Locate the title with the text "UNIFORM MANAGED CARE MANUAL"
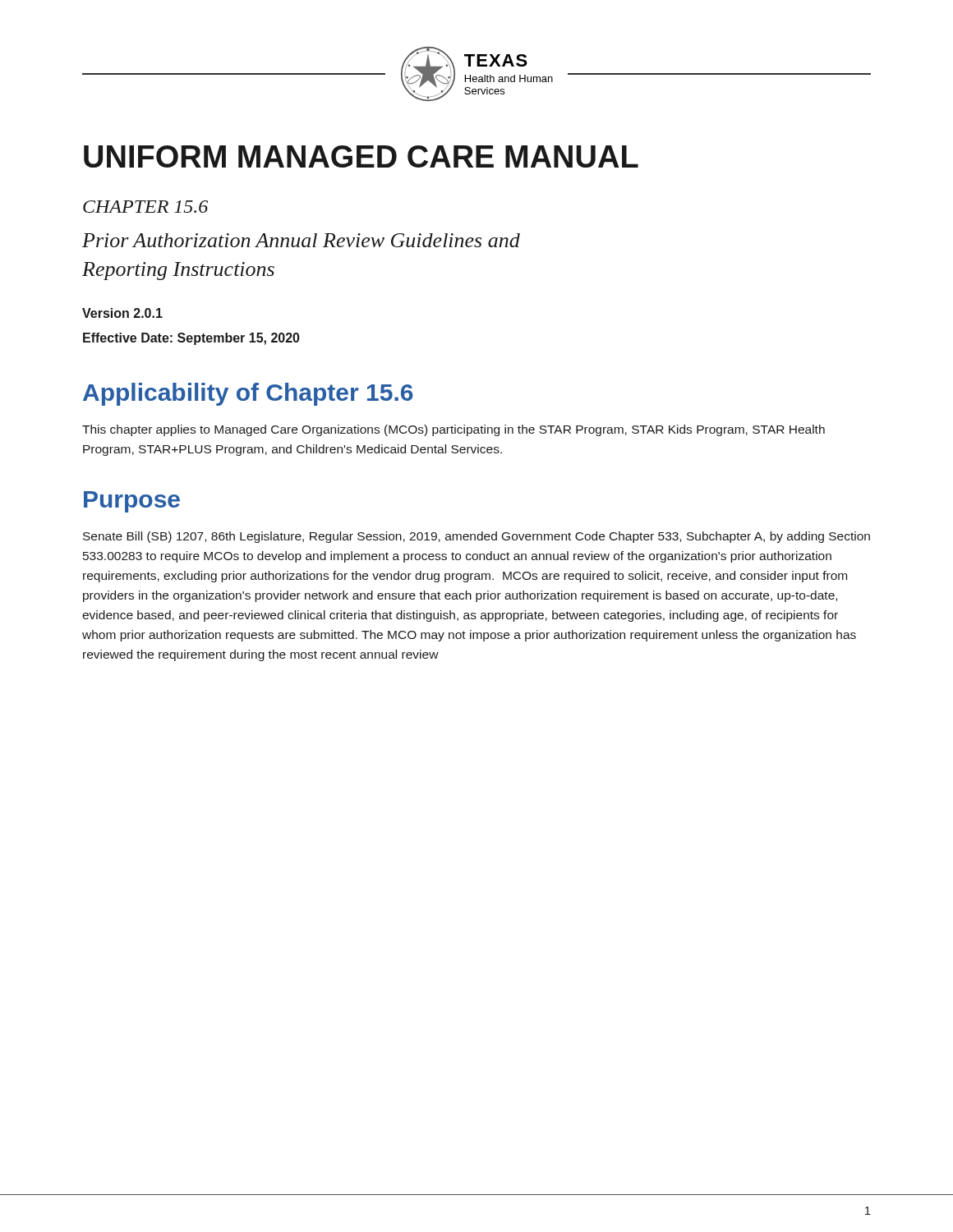The image size is (953, 1232). coord(361,157)
